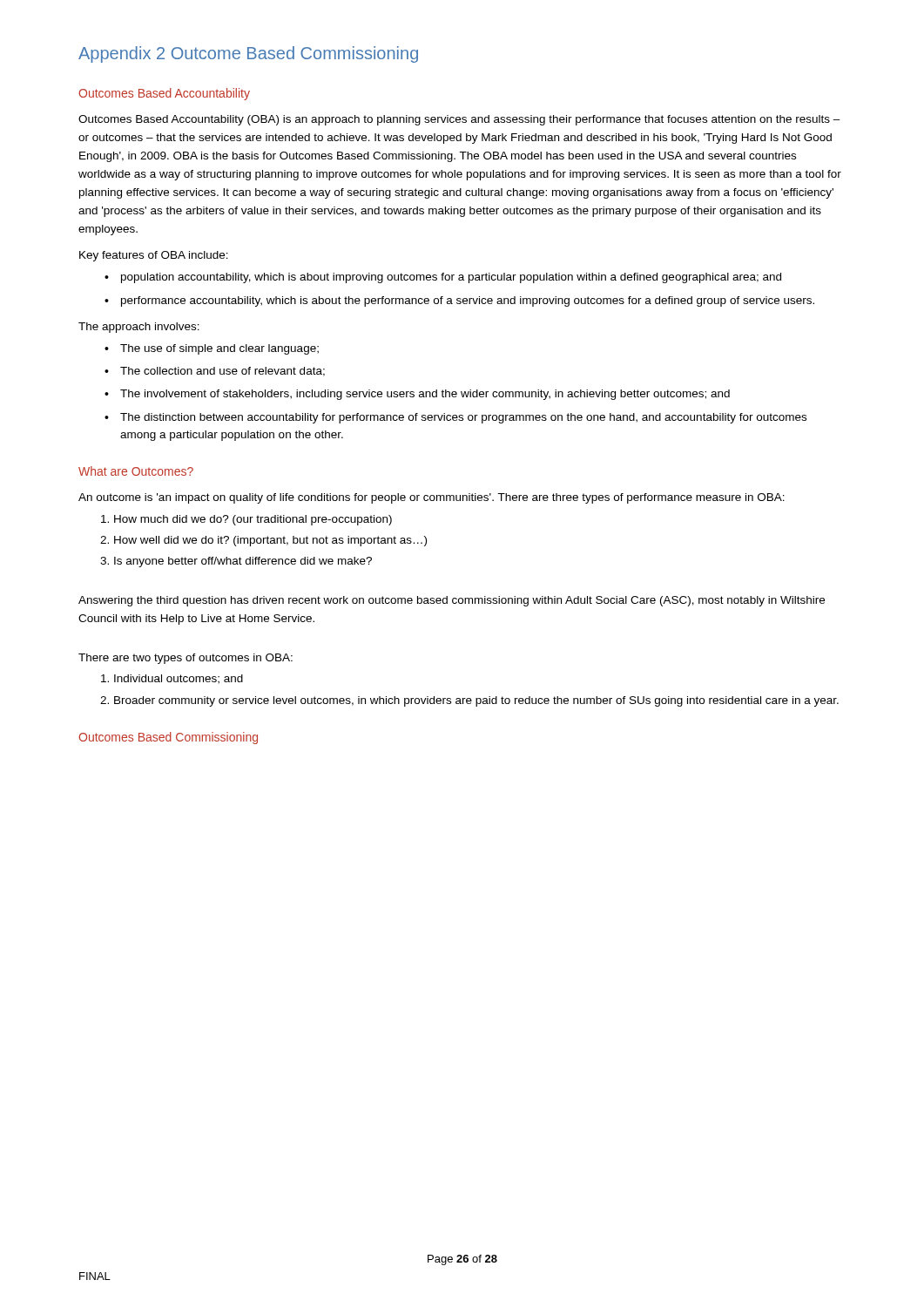Locate the text block starting "The use of simple"
The image size is (924, 1307).
(220, 348)
